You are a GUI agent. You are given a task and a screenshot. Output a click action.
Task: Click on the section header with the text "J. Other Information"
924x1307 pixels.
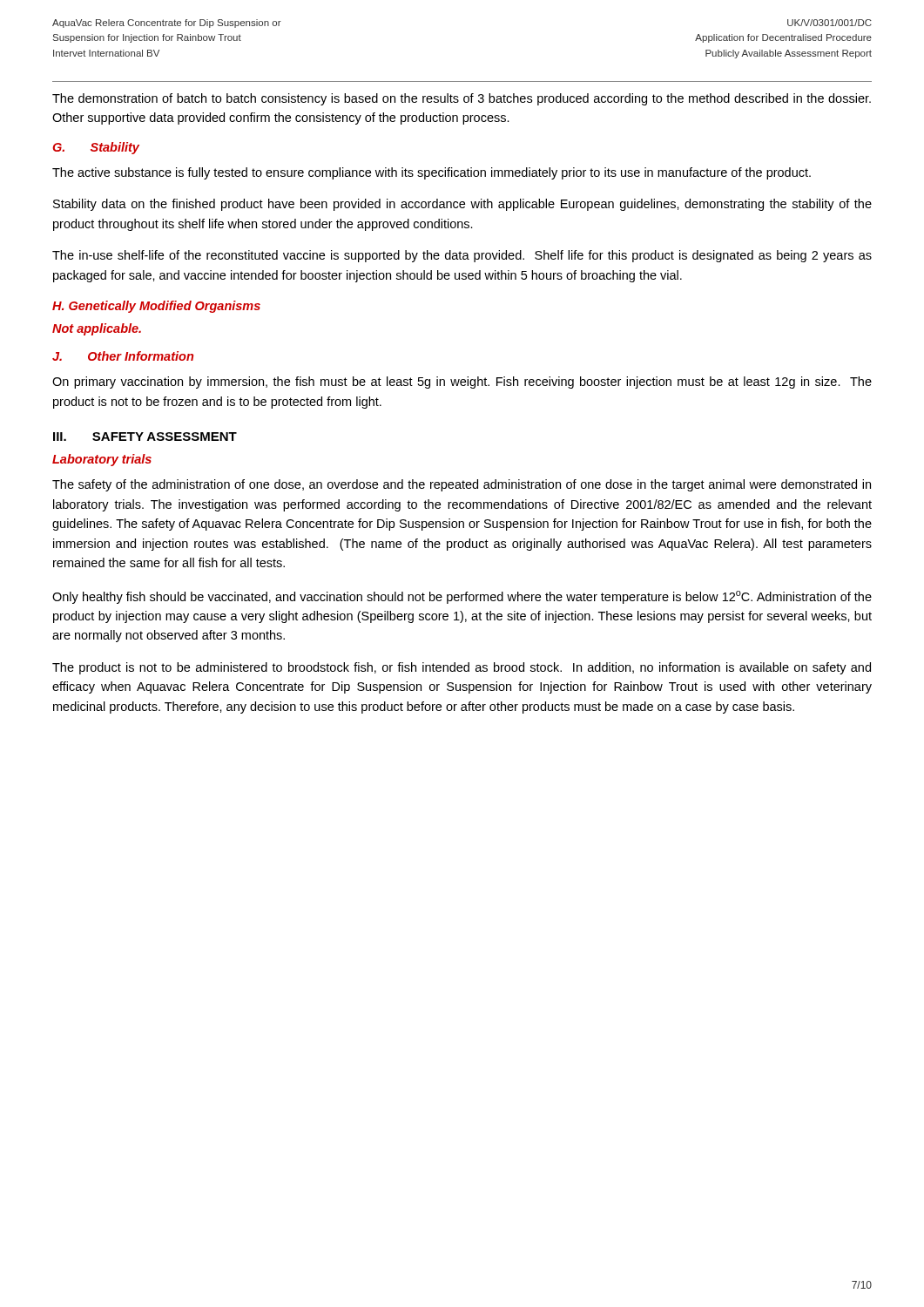click(123, 357)
